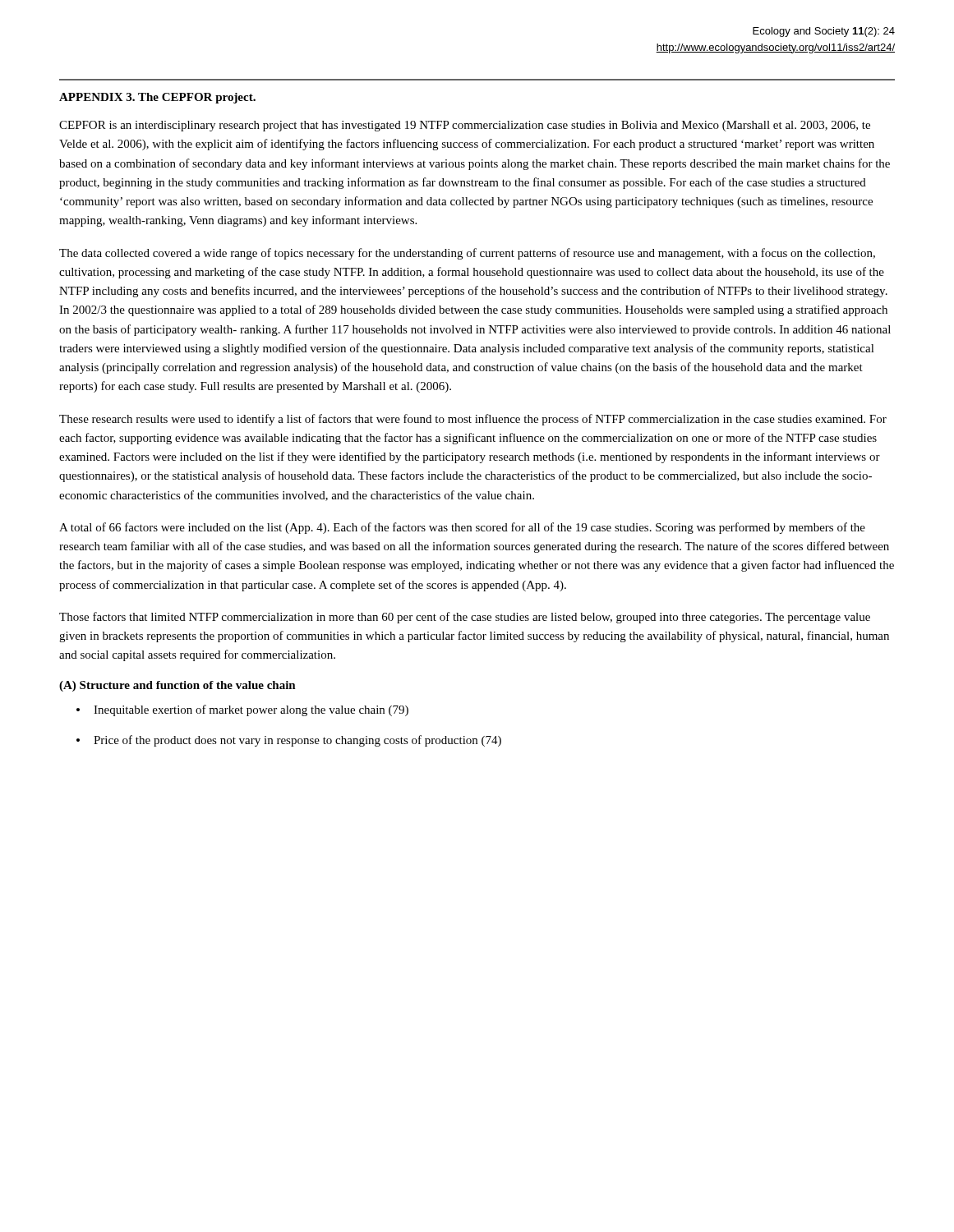Click the passage that begins "• Price of the product"
Screen dimensions: 1232x954
tap(289, 741)
